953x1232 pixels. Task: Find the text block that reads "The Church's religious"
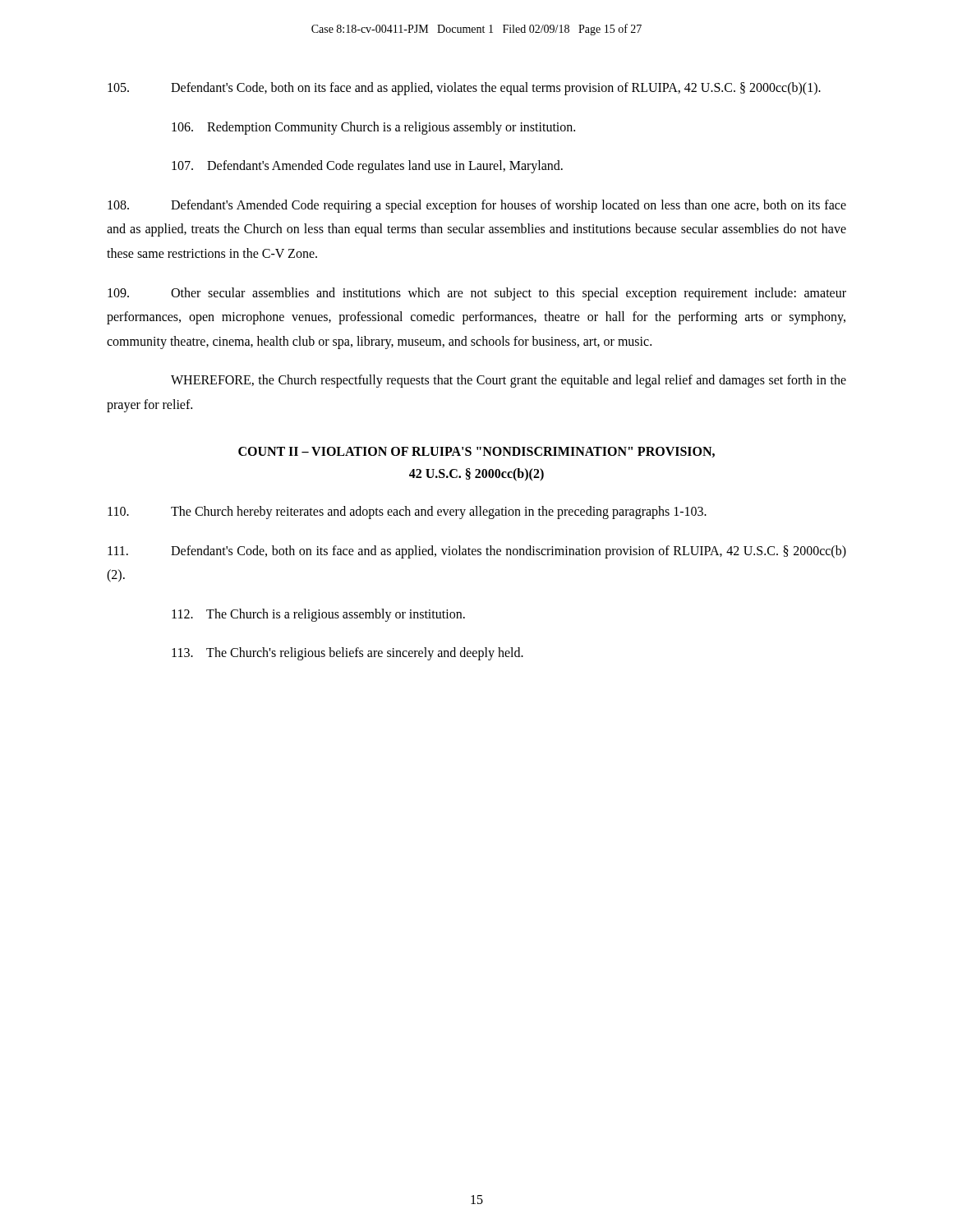coord(347,653)
